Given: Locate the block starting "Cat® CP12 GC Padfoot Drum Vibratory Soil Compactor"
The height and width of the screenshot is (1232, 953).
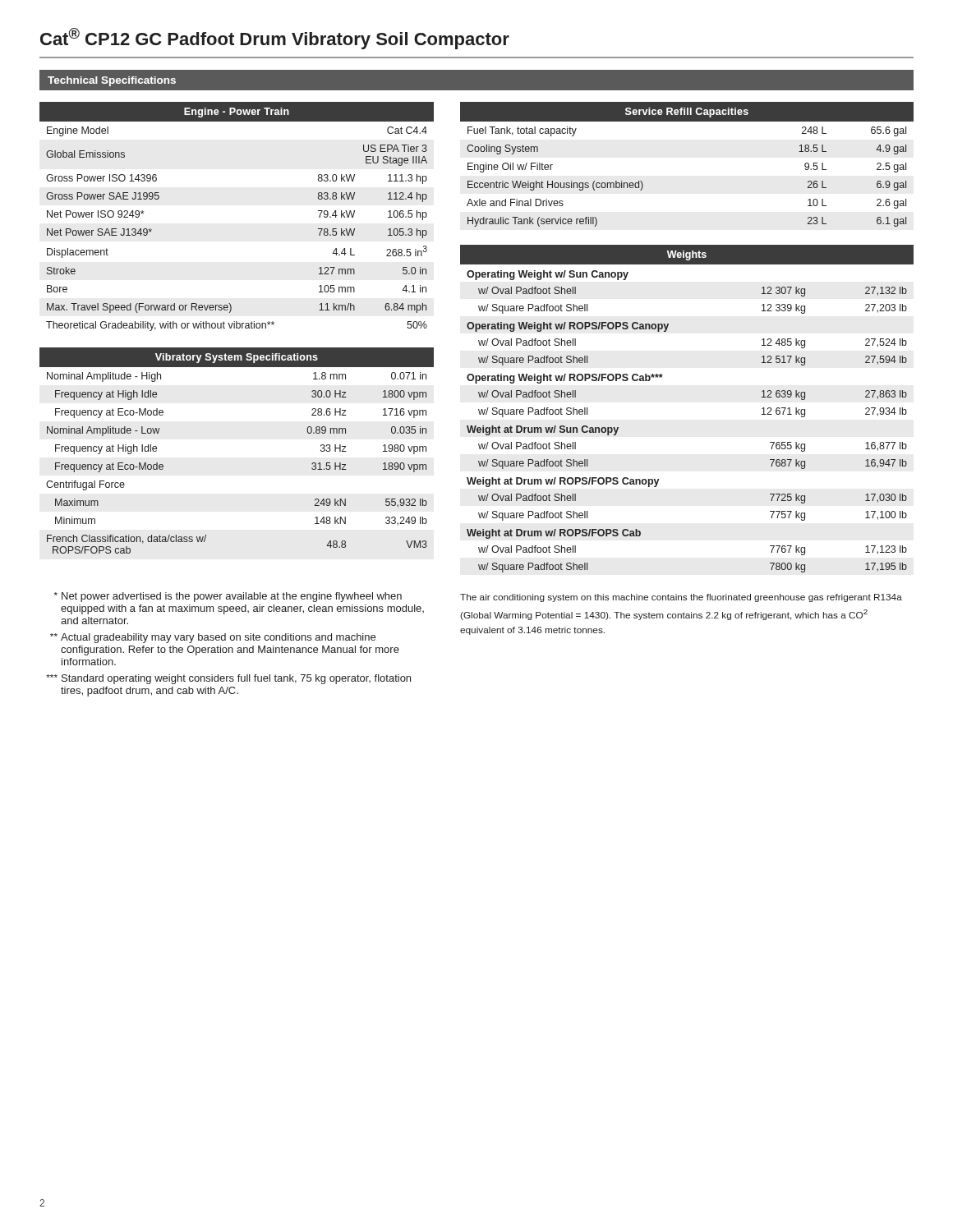Looking at the screenshot, I should click(x=274, y=37).
